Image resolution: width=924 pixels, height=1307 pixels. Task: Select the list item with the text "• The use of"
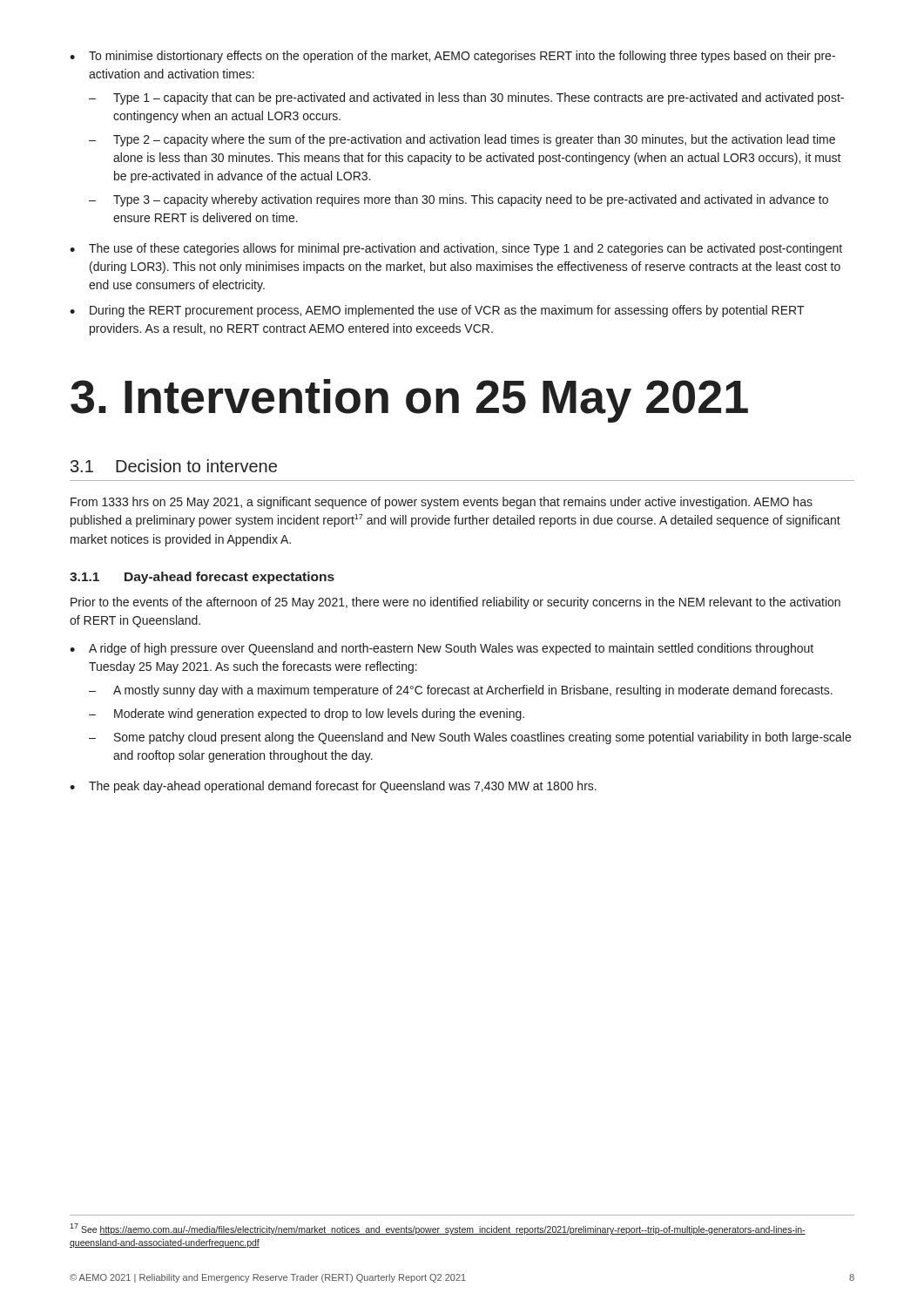pyautogui.click(x=462, y=267)
